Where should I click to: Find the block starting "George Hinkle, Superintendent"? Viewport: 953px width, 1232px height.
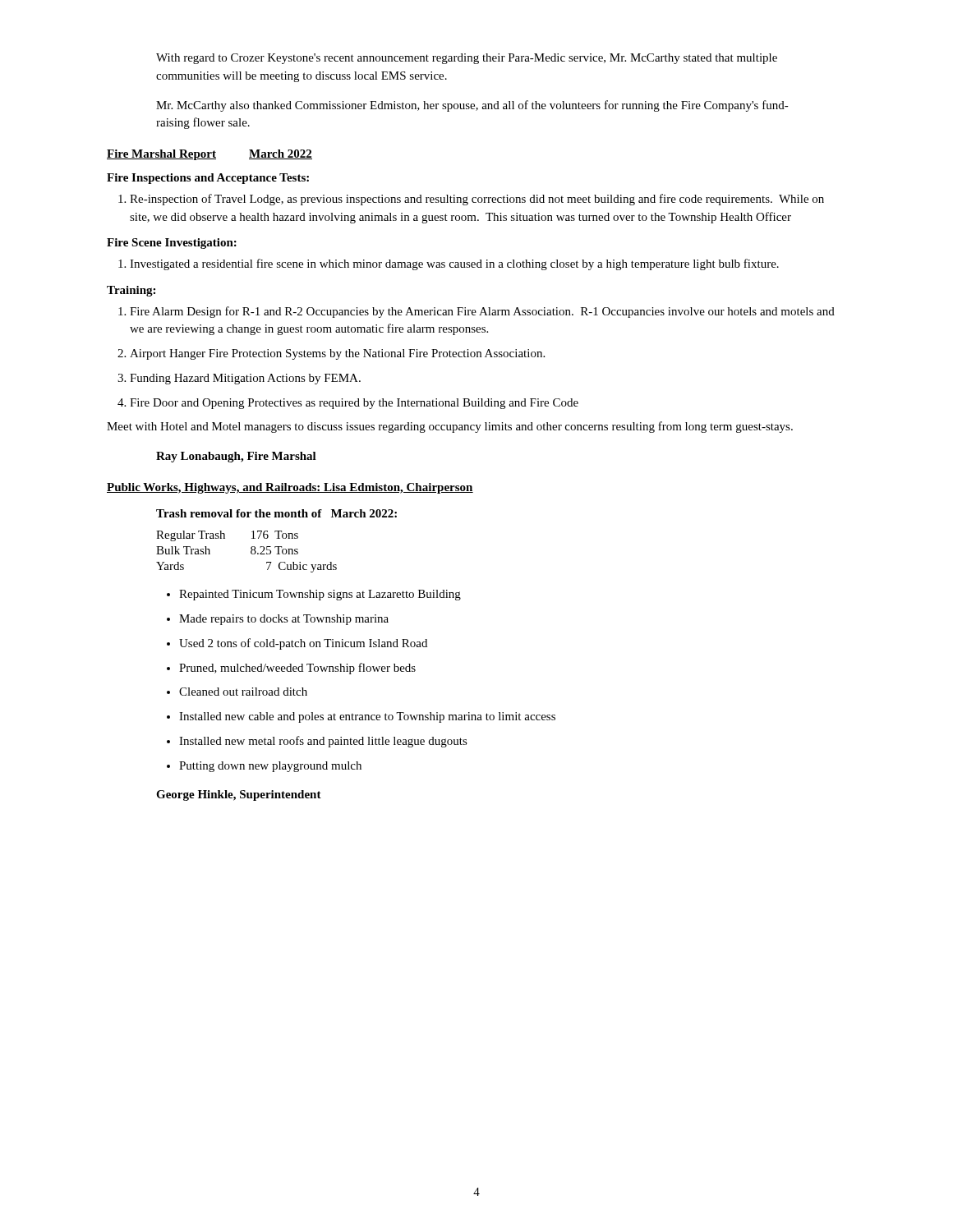pyautogui.click(x=239, y=795)
